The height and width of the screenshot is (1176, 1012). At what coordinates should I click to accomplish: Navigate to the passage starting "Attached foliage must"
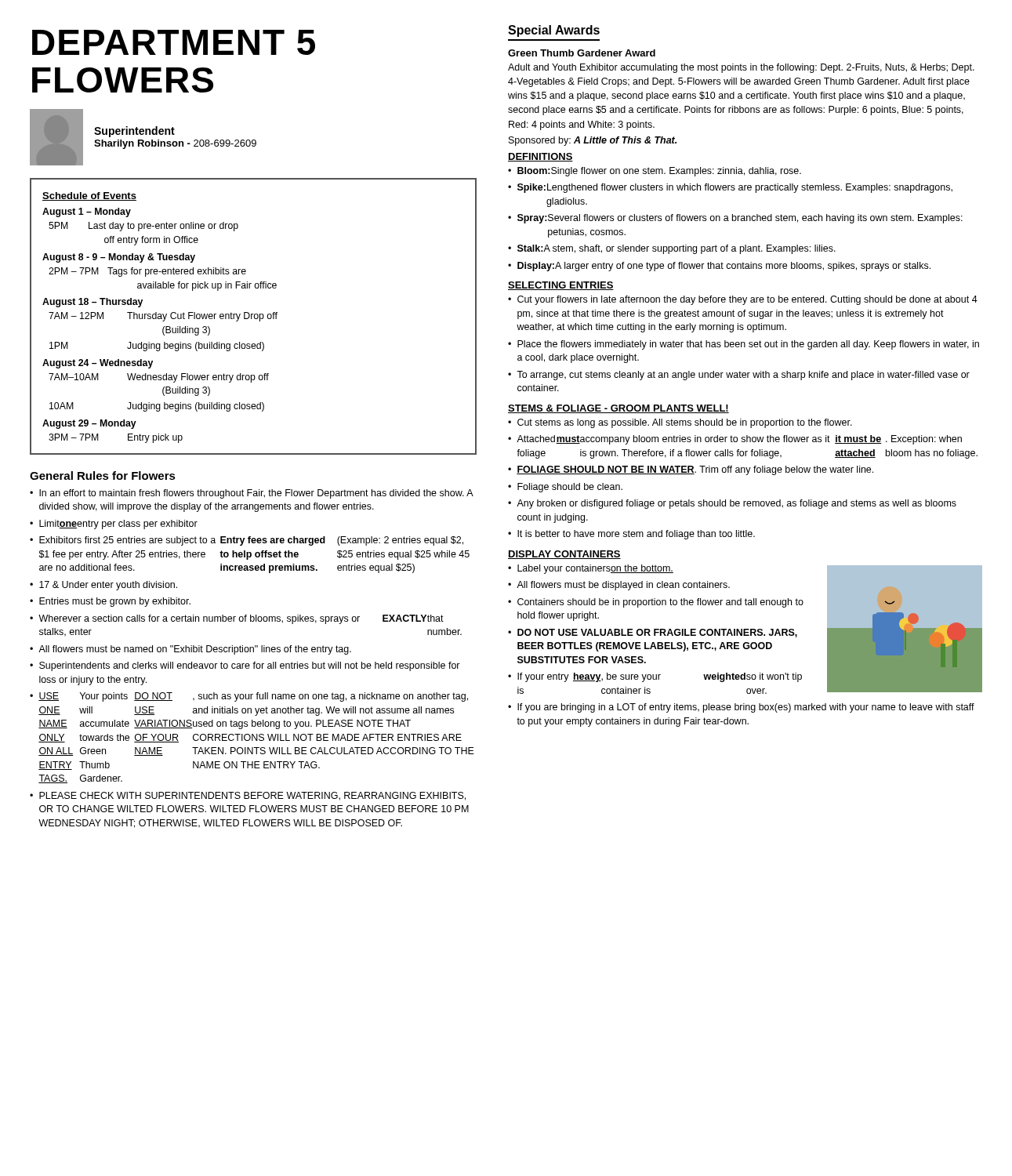pyautogui.click(x=748, y=447)
